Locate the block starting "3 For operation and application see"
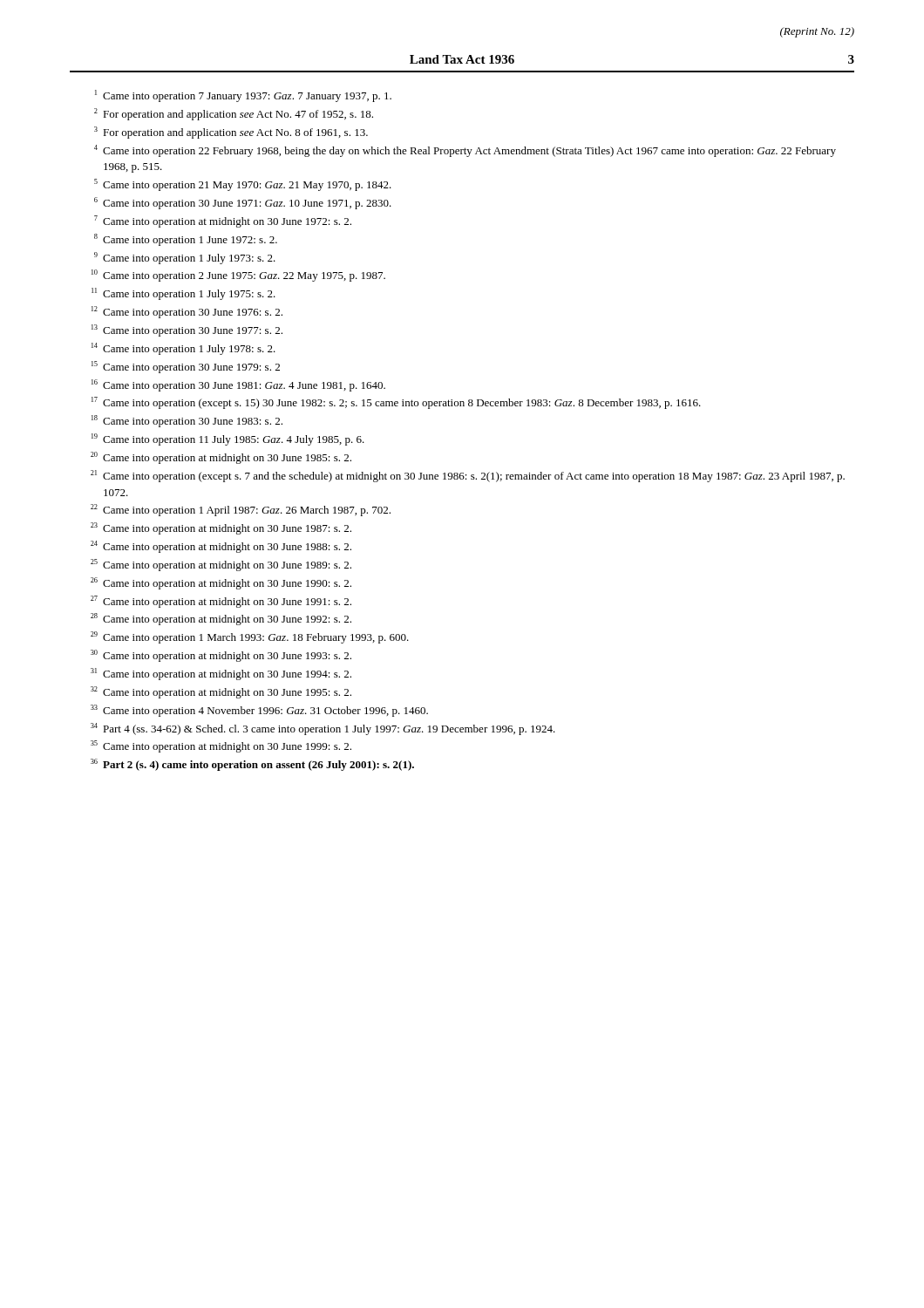 coord(219,133)
